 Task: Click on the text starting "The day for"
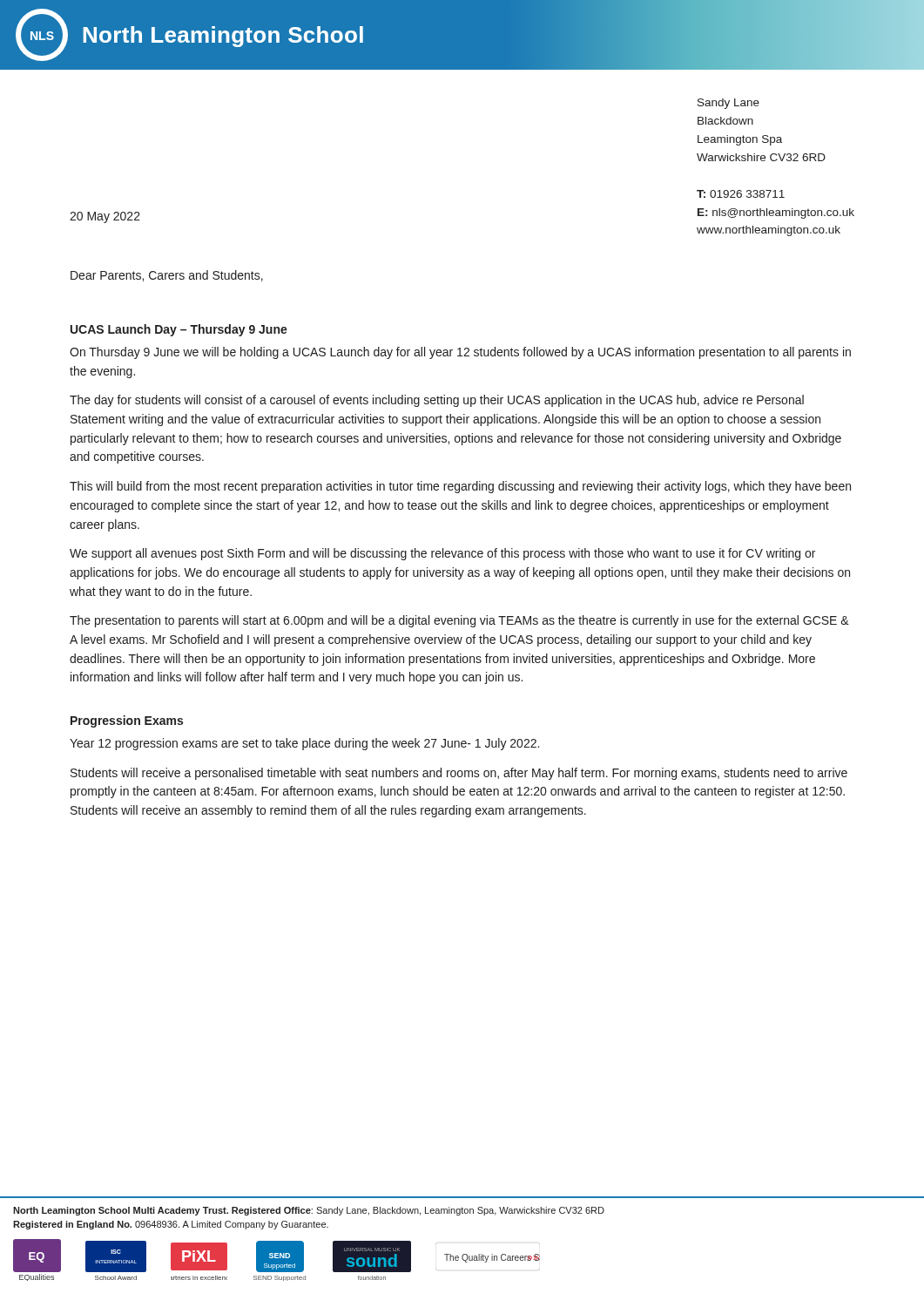tap(456, 429)
